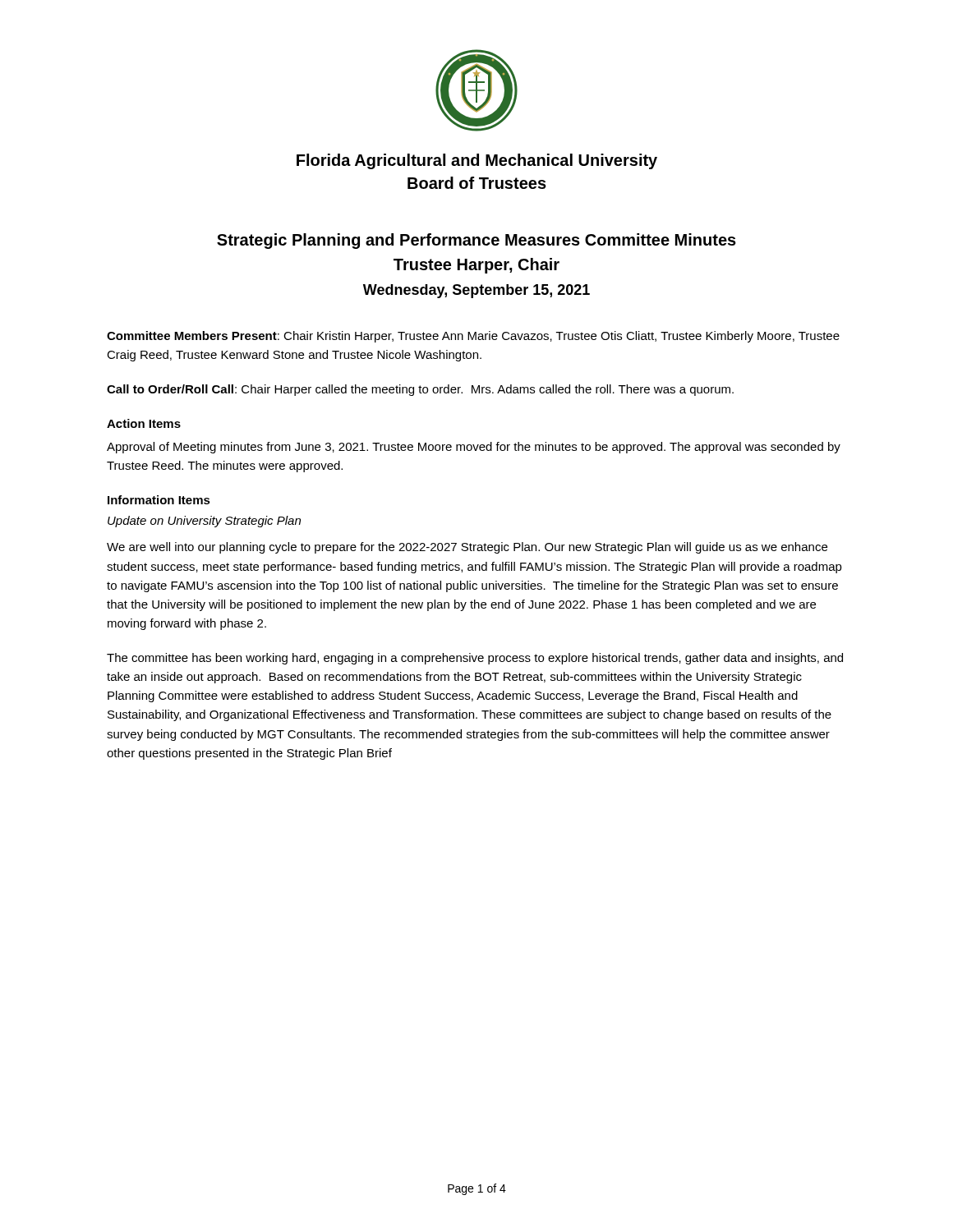This screenshot has width=953, height=1232.
Task: Select the text block starting "Strategic Planning and Performance"
Action: [x=476, y=264]
